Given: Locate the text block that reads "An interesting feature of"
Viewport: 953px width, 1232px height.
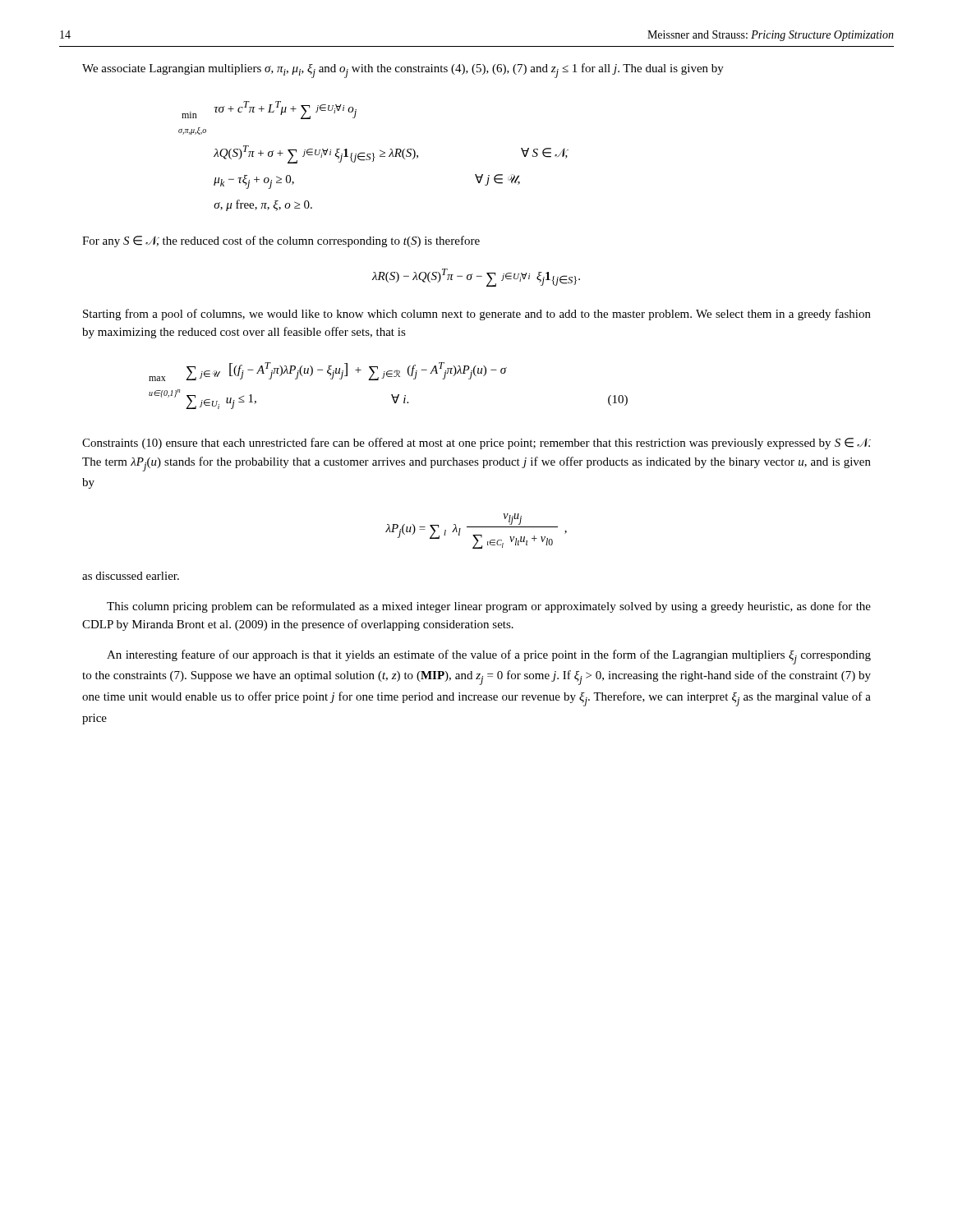Looking at the screenshot, I should click(476, 686).
